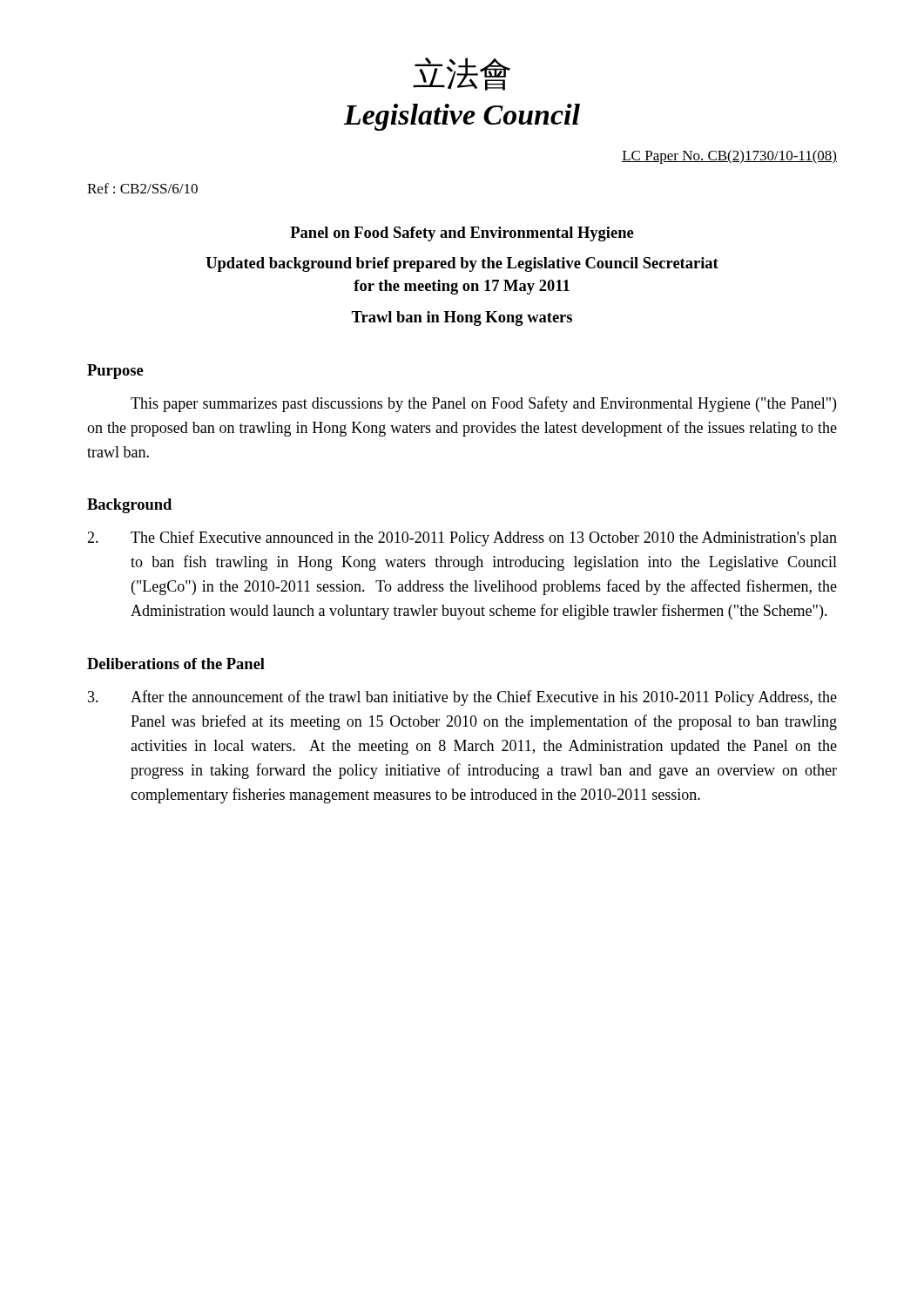Image resolution: width=924 pixels, height=1307 pixels.
Task: Point to the element starting "The Chief Executive announced"
Action: [462, 575]
